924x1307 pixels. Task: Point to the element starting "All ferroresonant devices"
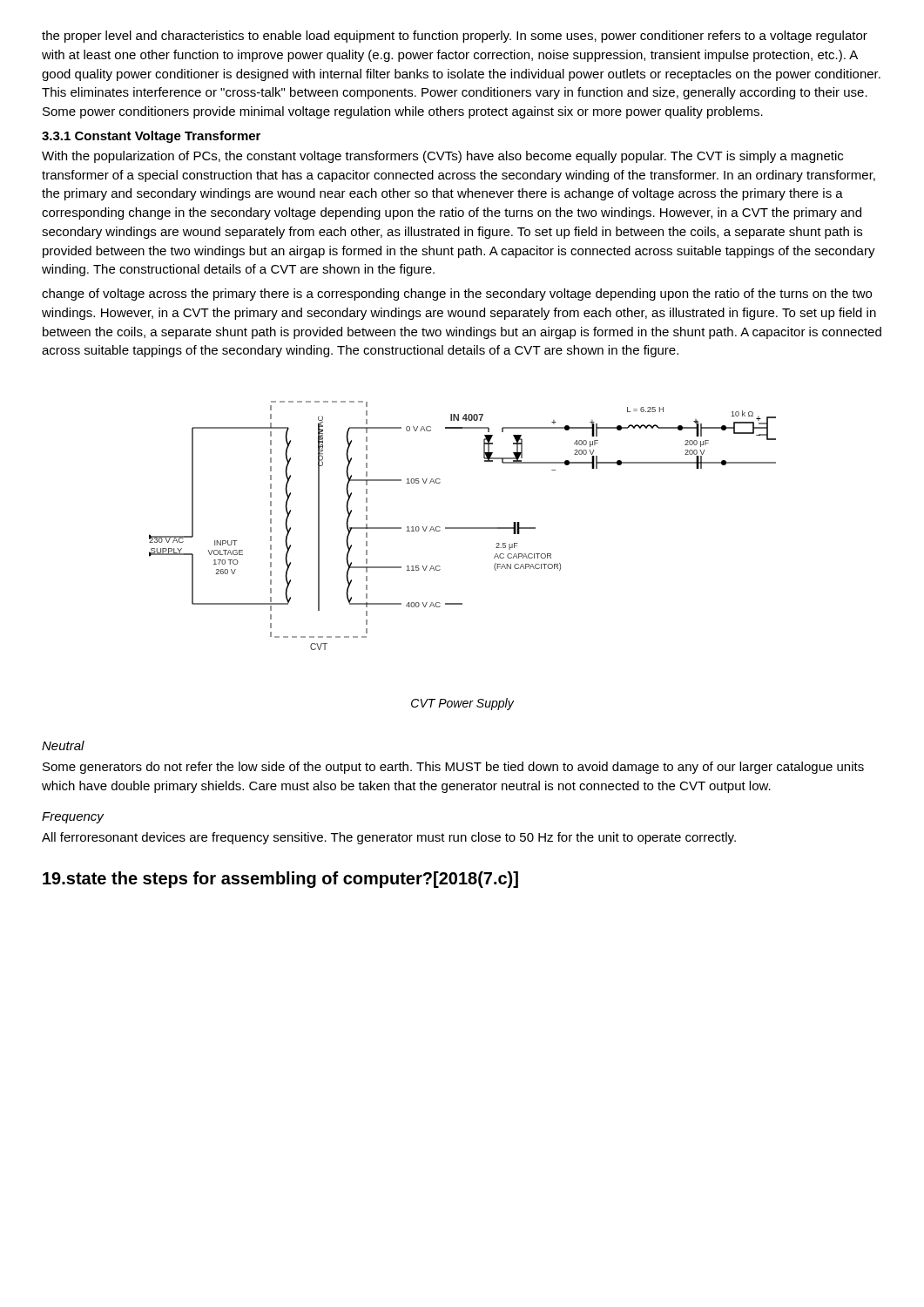click(462, 837)
